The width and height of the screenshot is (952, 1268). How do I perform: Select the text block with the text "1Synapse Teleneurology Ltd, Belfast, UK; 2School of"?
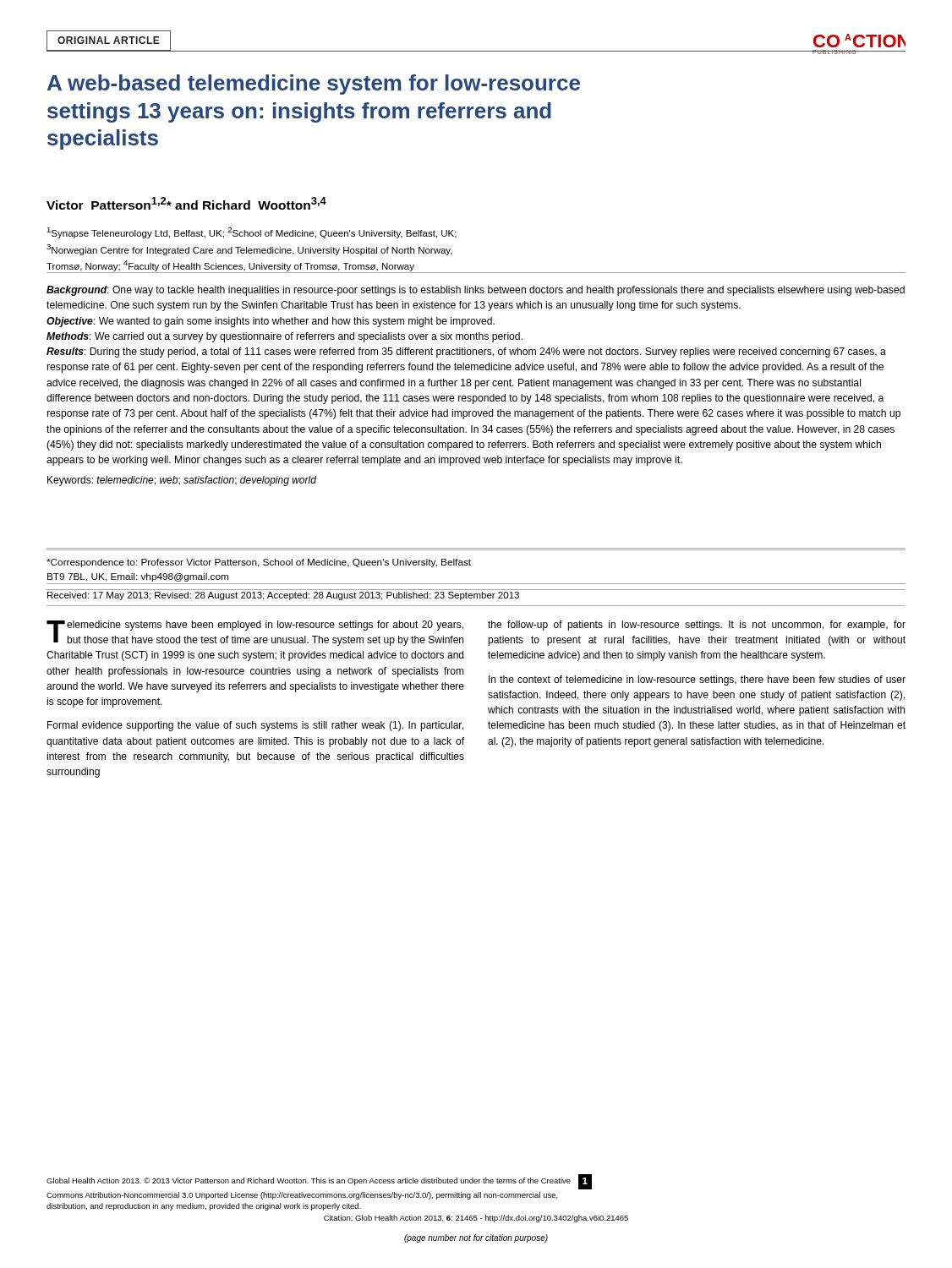pyautogui.click(x=252, y=233)
